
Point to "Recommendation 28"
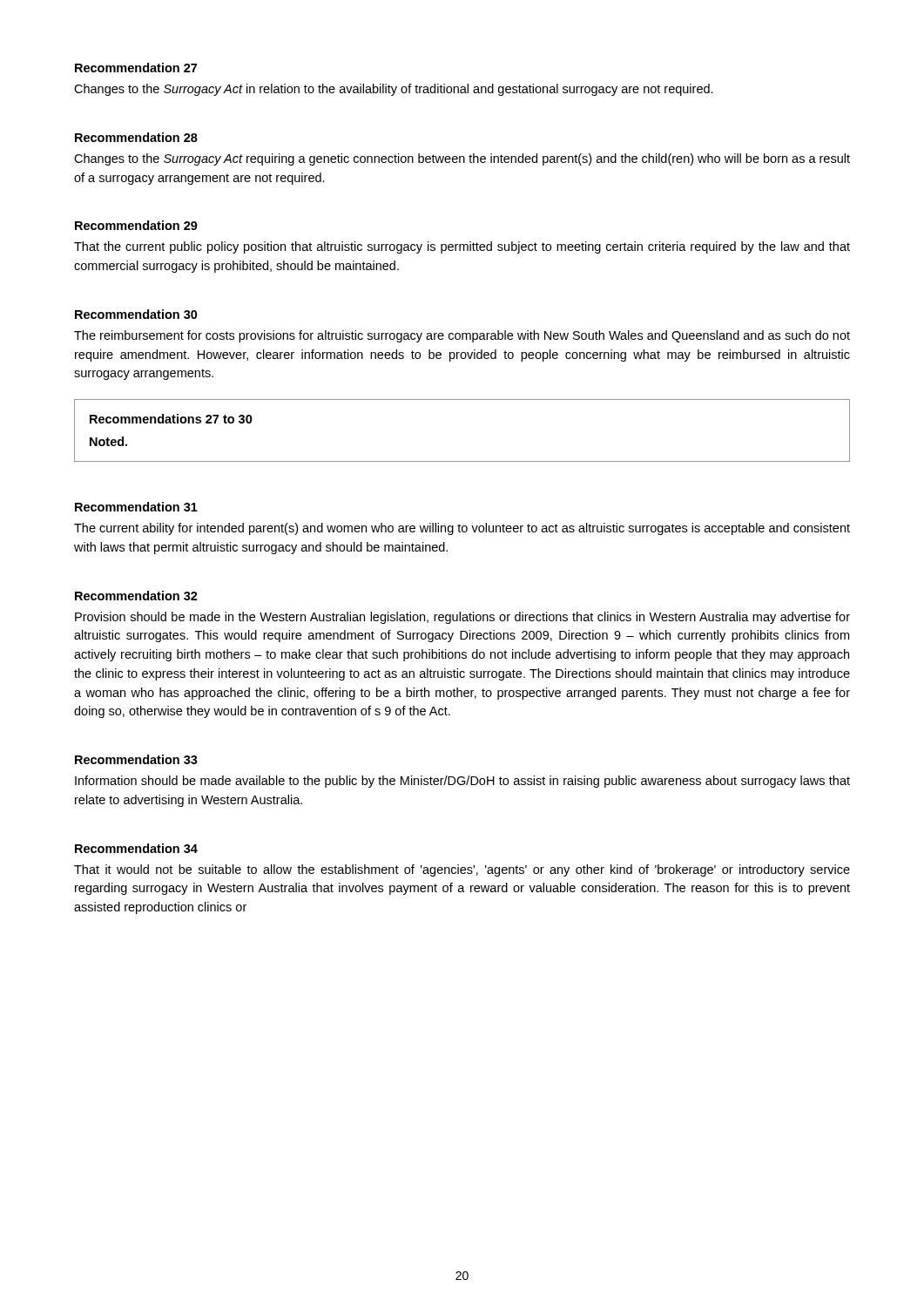(136, 137)
